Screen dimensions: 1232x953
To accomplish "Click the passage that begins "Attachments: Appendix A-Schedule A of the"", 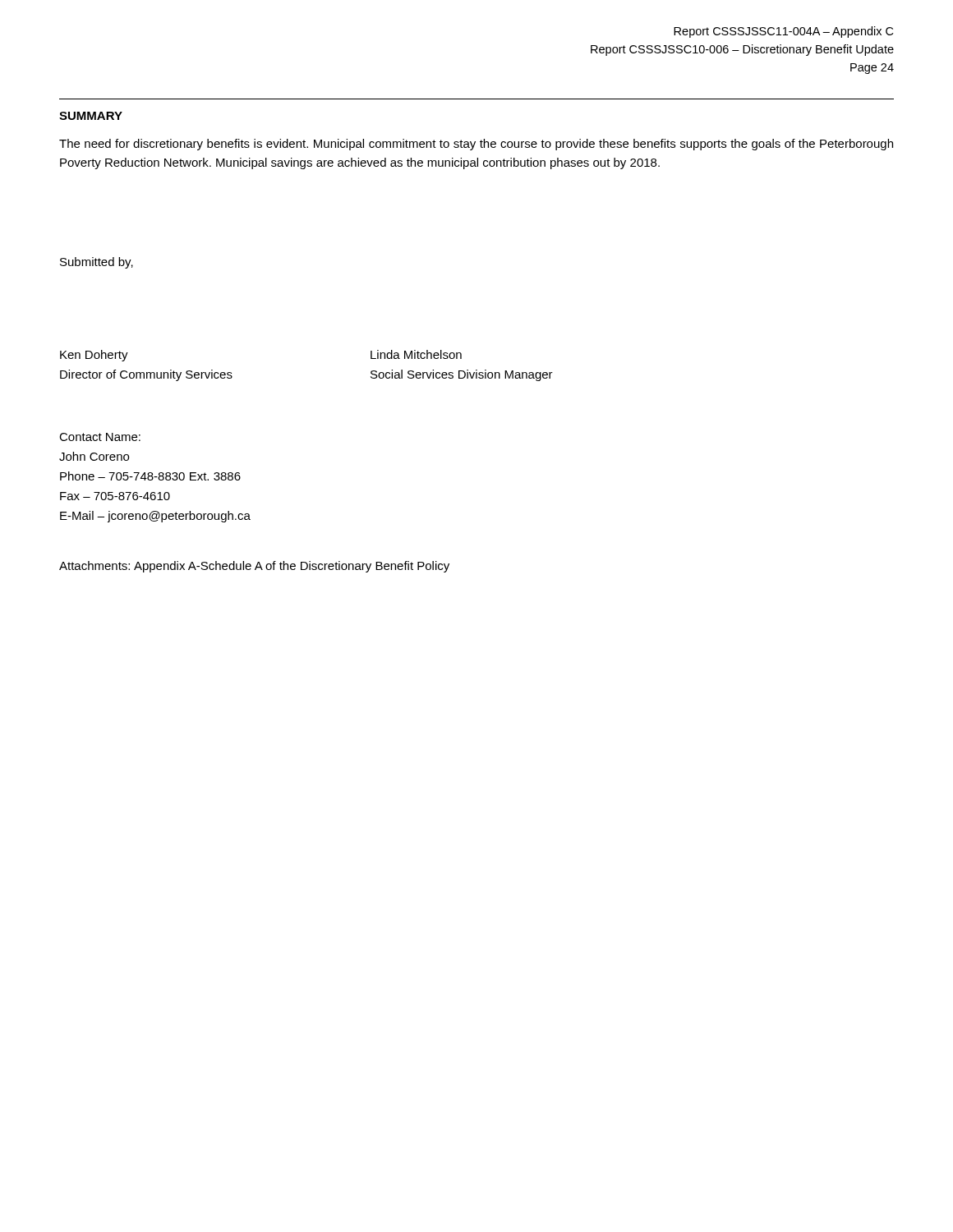I will 254,565.
